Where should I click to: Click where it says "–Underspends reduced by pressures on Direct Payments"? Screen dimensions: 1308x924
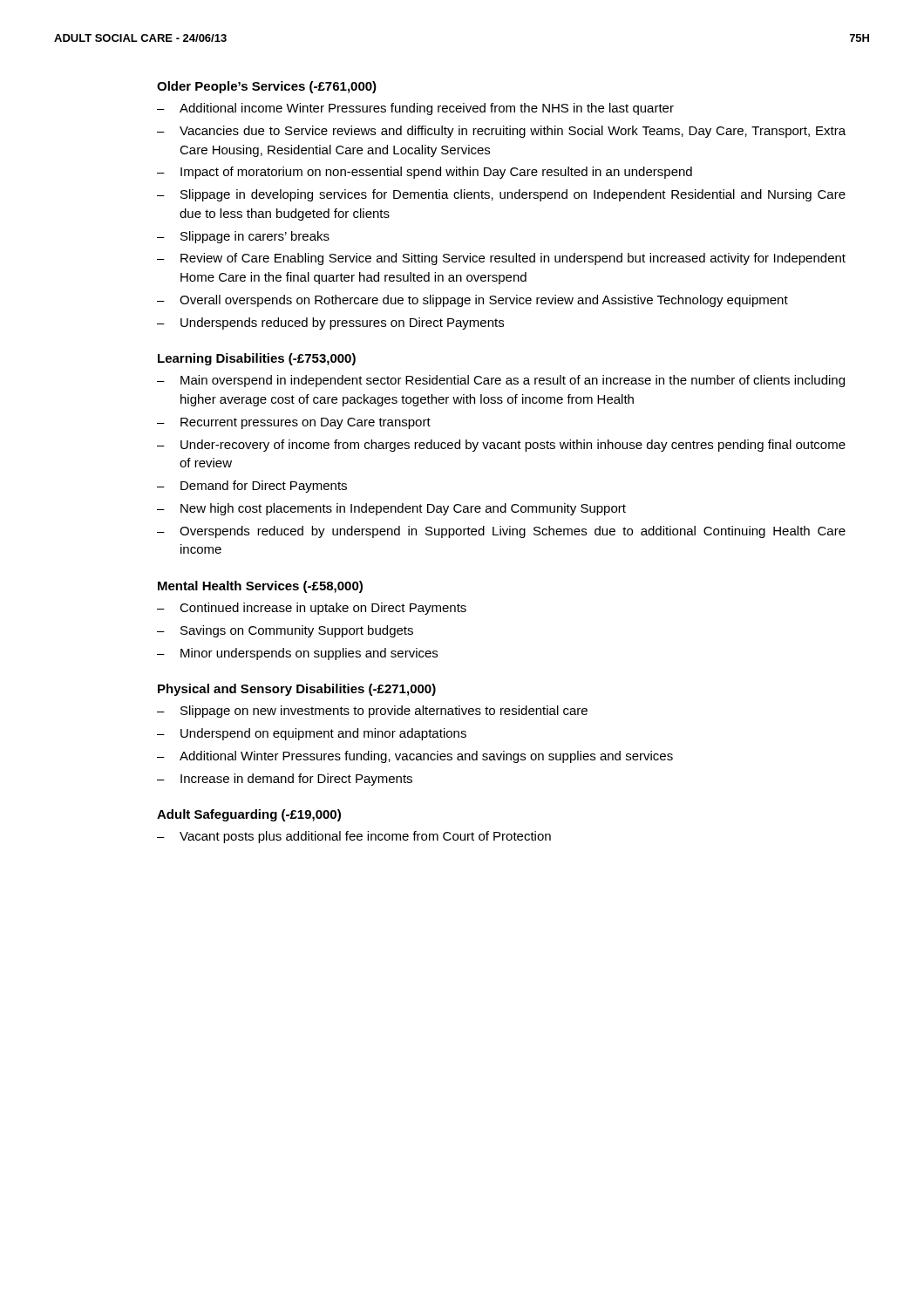coord(501,322)
